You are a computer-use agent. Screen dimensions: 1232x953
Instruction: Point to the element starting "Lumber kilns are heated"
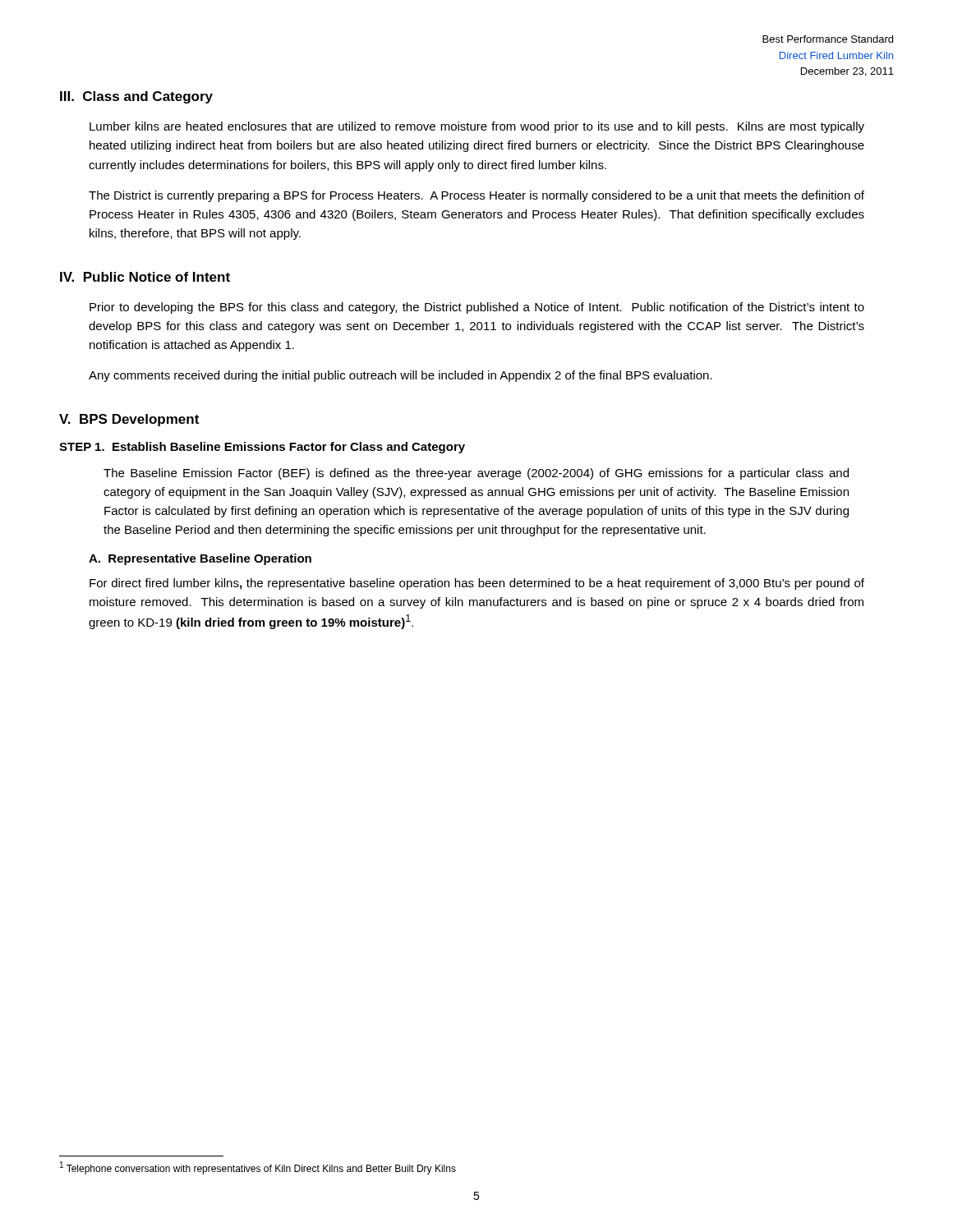[x=476, y=145]
